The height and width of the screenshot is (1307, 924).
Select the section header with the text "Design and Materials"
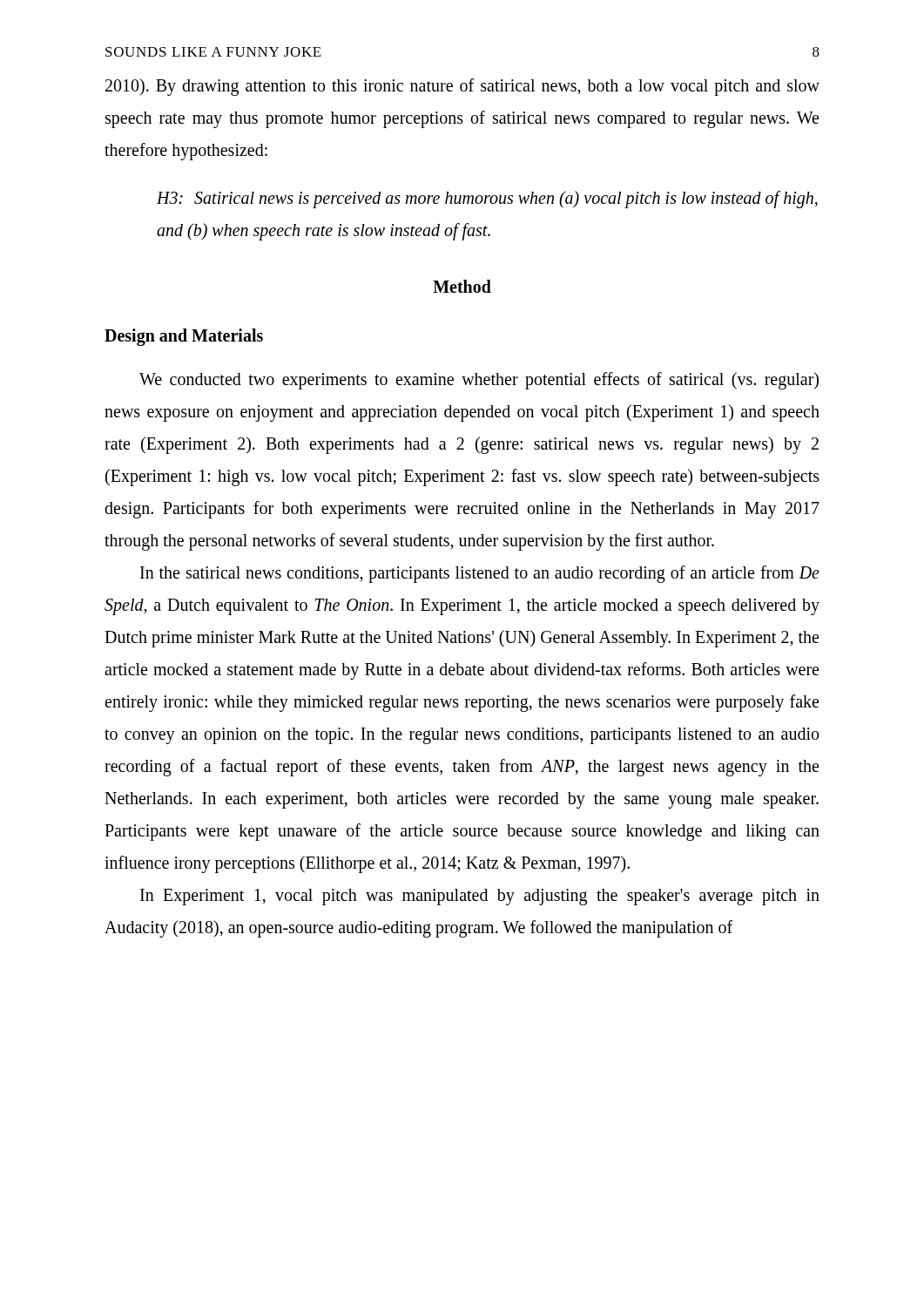[x=184, y=335]
